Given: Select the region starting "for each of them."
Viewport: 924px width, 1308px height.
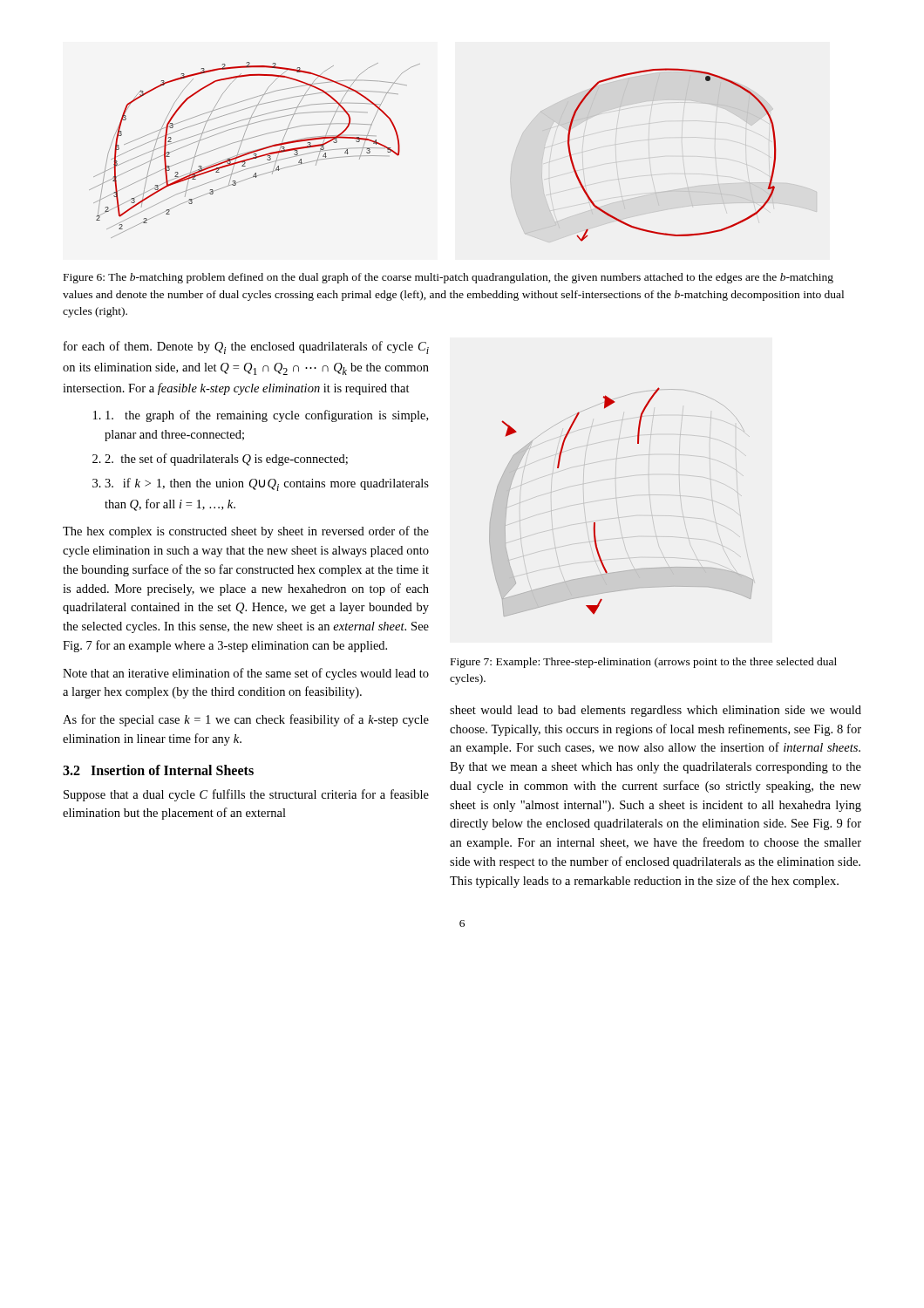Looking at the screenshot, I should click(x=246, y=368).
